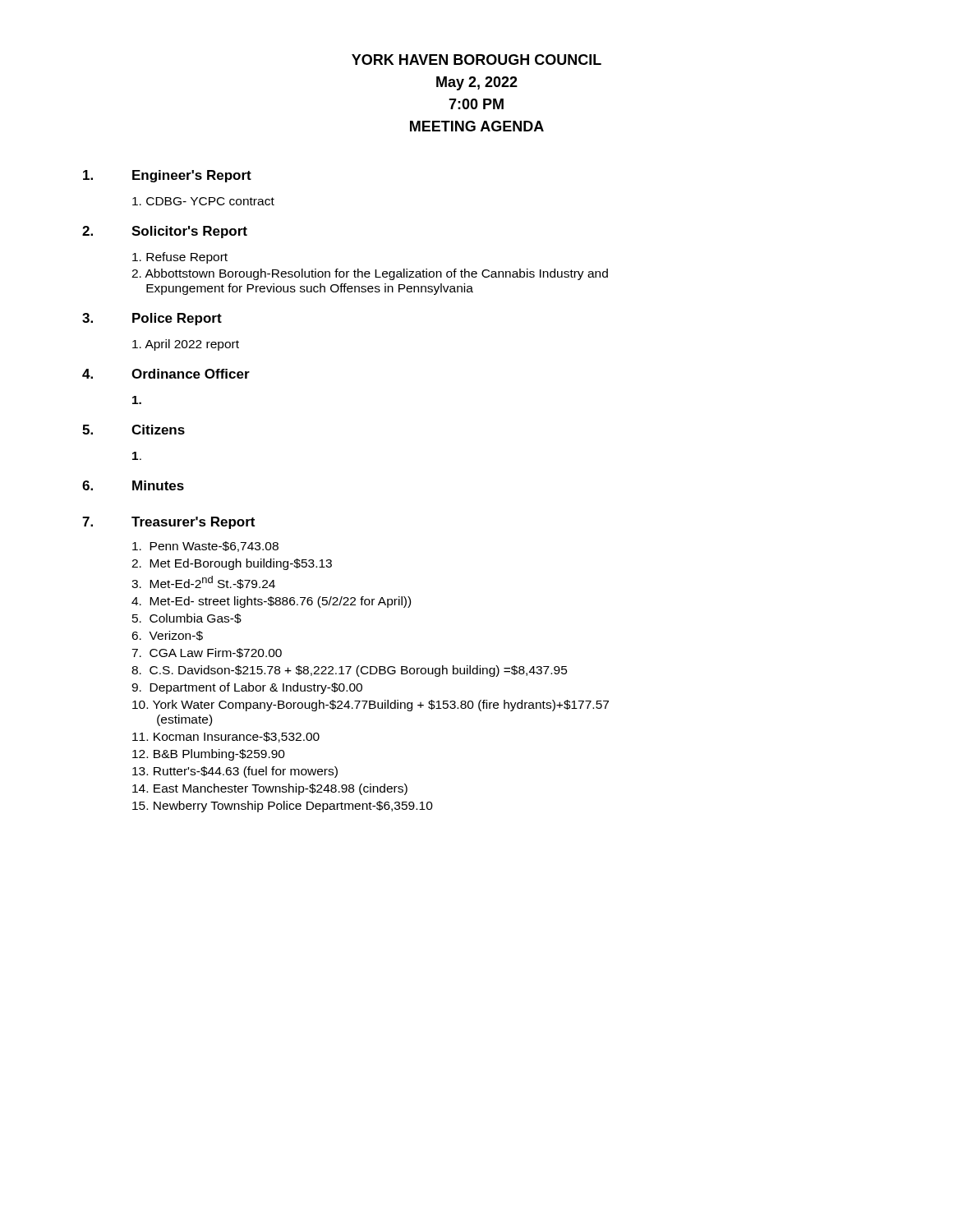Point to "Penn Waste-$6,743.08"

pos(205,546)
